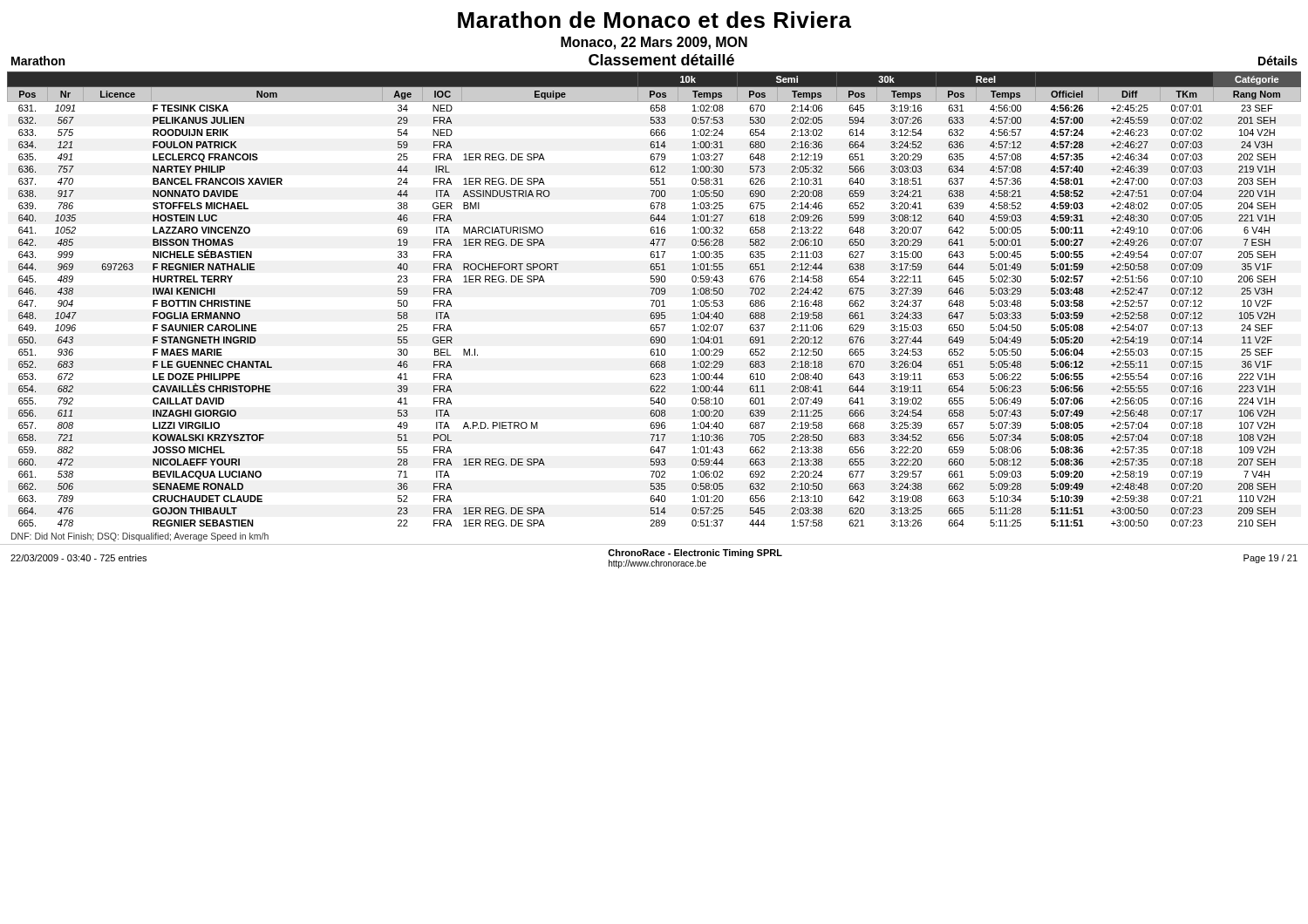Find the table that mentions "FOGLIA ERMANNO"

coord(654,300)
